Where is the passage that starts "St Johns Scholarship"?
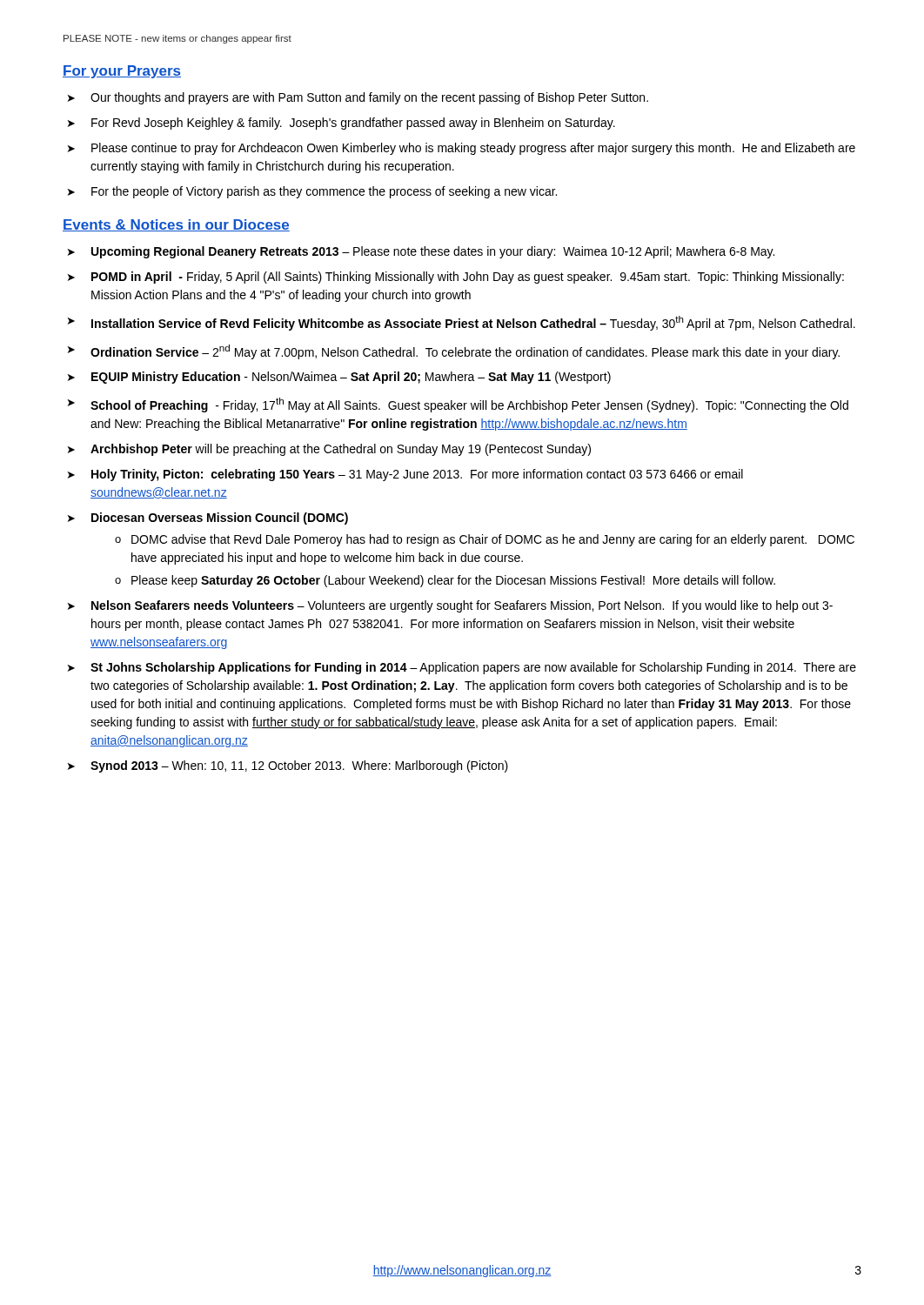Viewport: 924px width, 1305px height. point(473,704)
